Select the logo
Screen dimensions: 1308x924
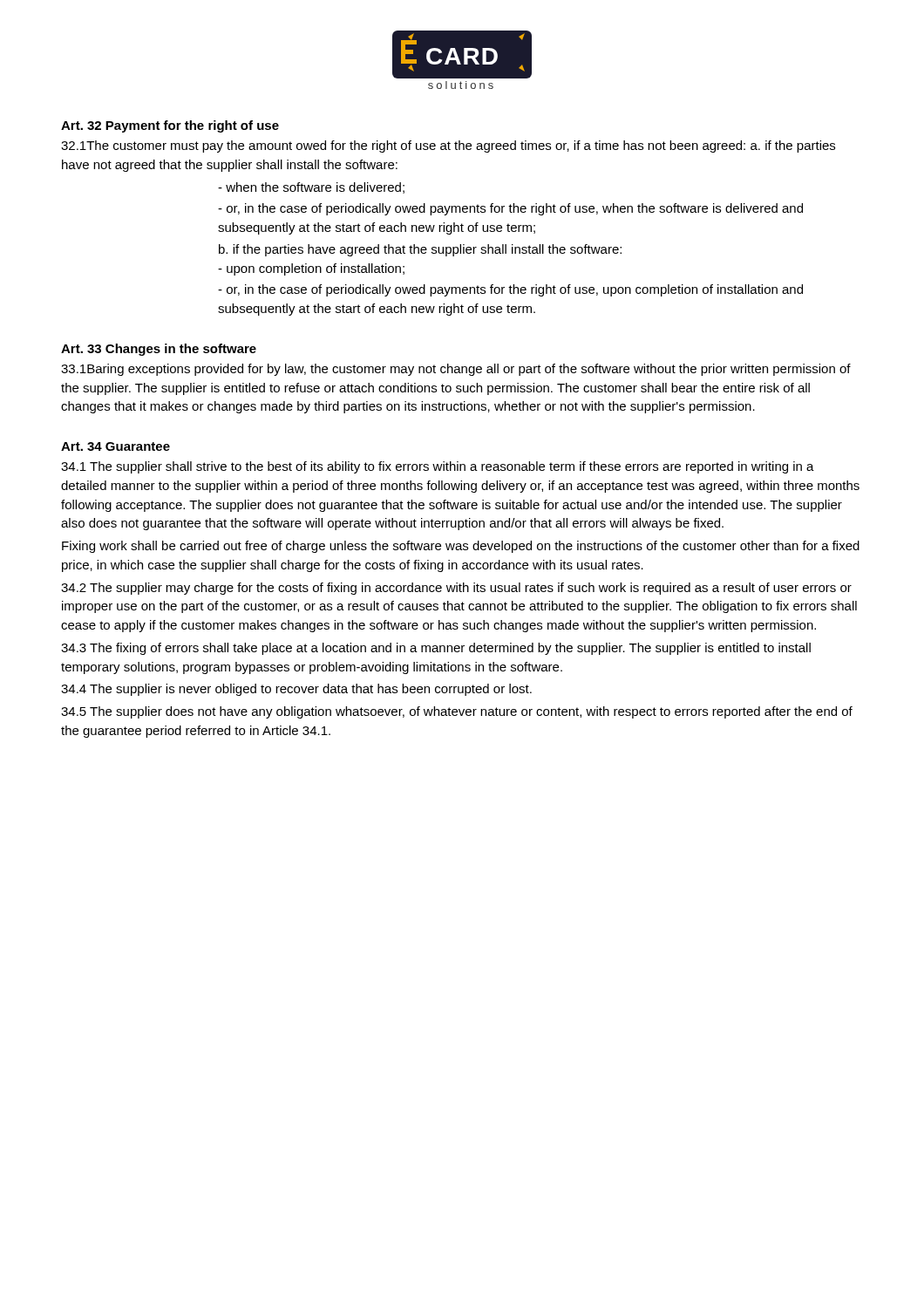(x=462, y=62)
